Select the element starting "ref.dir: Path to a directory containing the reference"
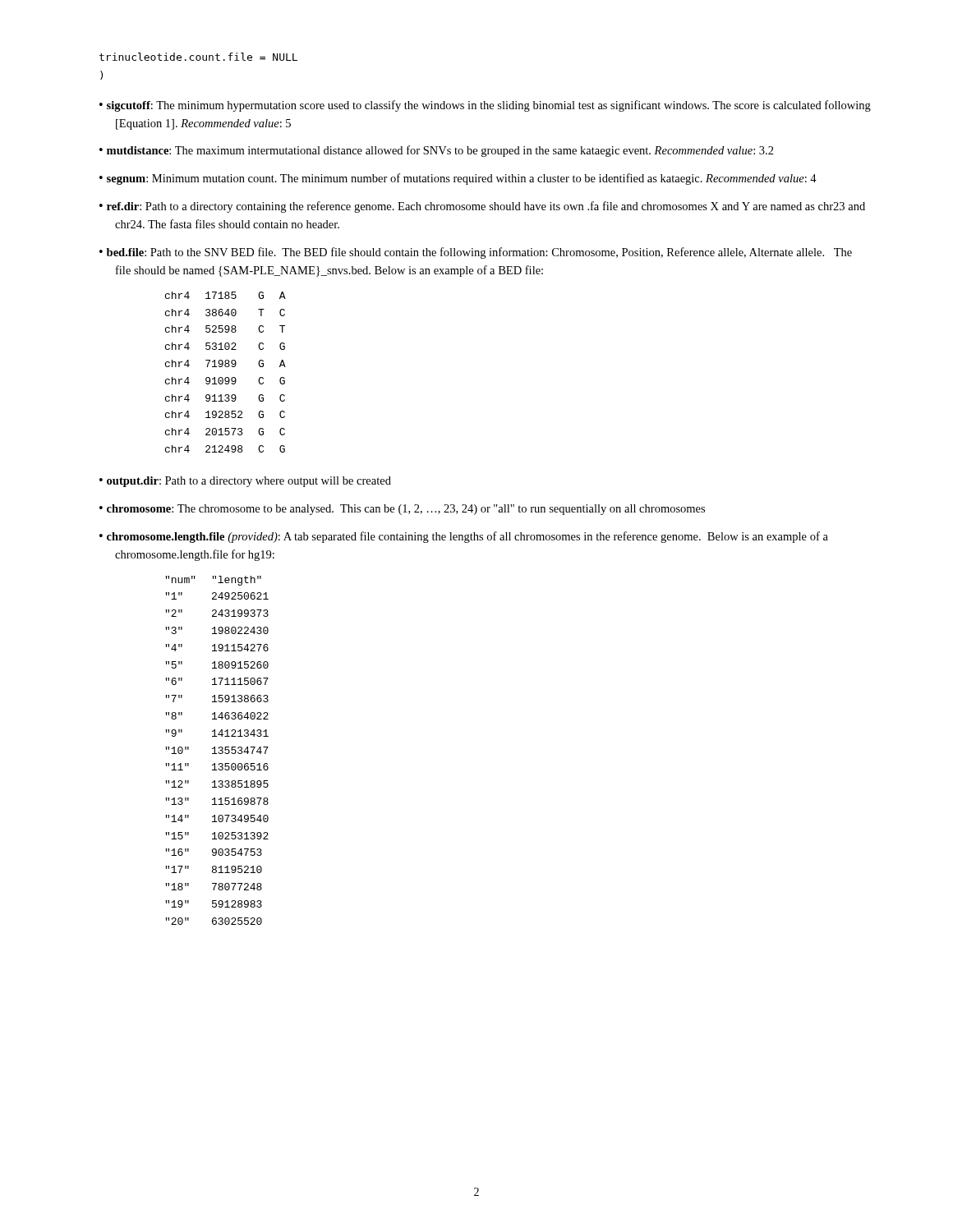This screenshot has width=953, height=1232. tap(486, 215)
